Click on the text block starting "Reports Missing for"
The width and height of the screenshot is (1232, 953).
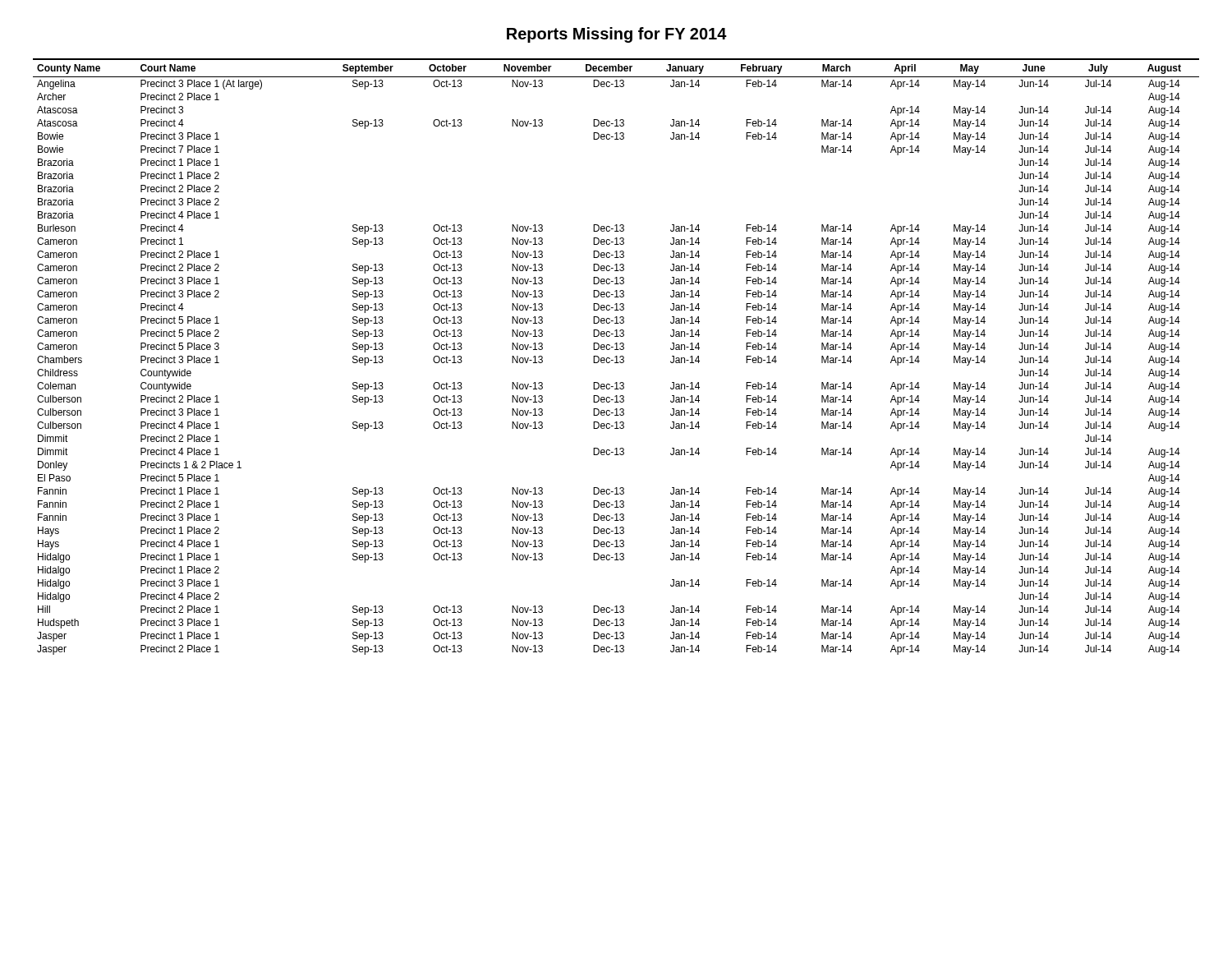click(x=616, y=34)
